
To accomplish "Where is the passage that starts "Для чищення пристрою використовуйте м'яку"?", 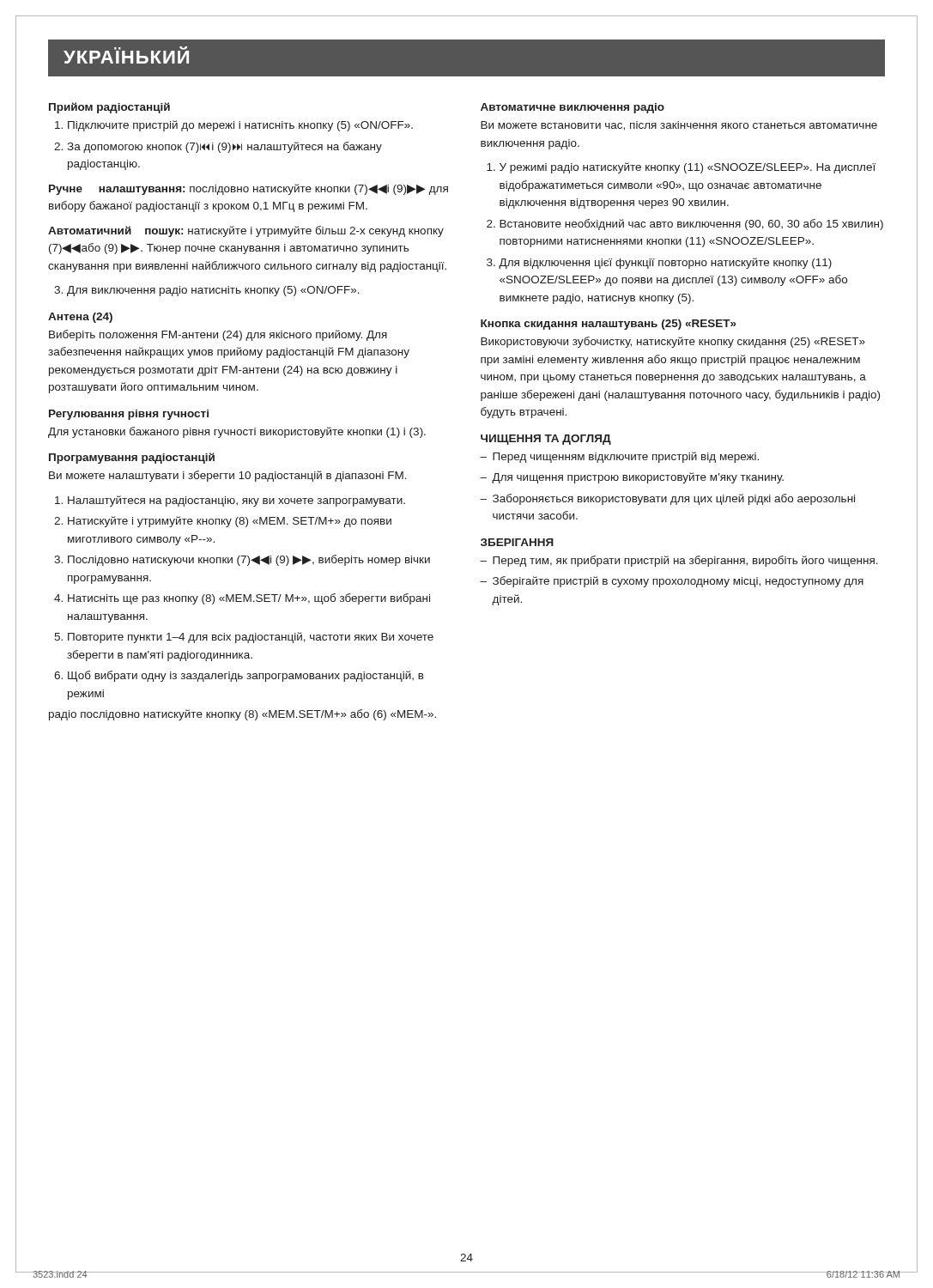I will pos(638,477).
